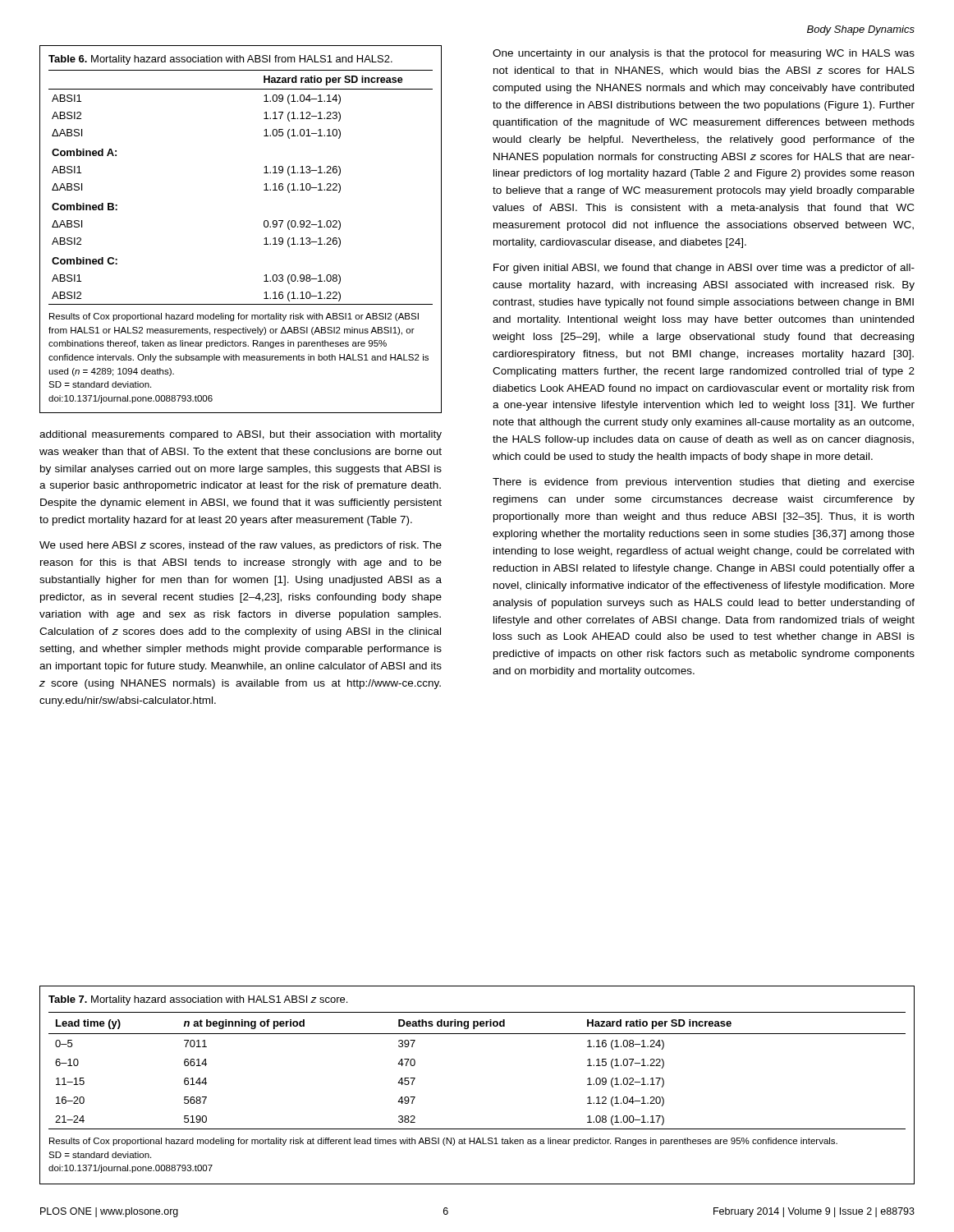Image resolution: width=954 pixels, height=1232 pixels.
Task: Select the element starting "additional measurements compared to ABSI, but"
Action: click(x=241, y=477)
